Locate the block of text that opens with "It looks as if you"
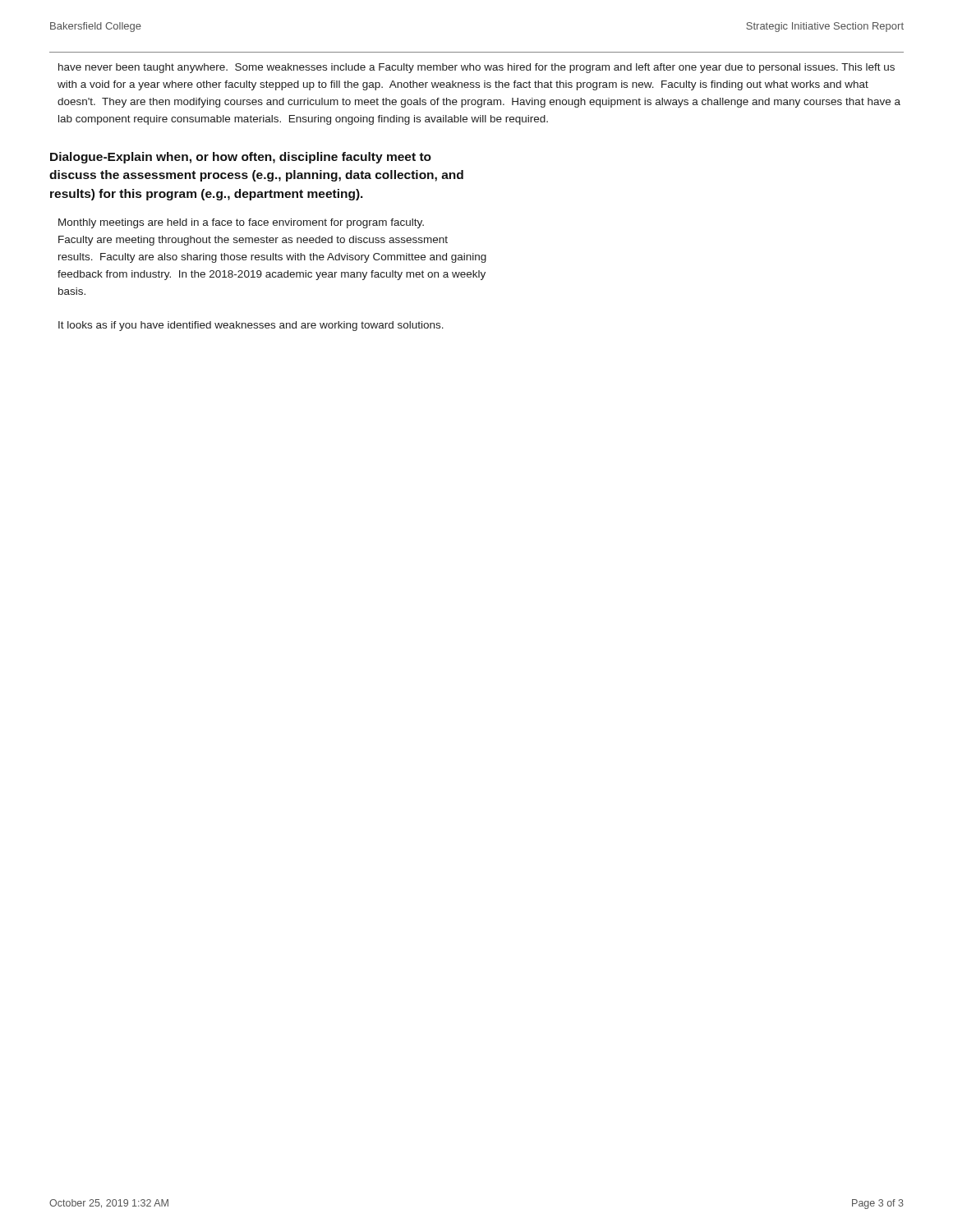 251,325
